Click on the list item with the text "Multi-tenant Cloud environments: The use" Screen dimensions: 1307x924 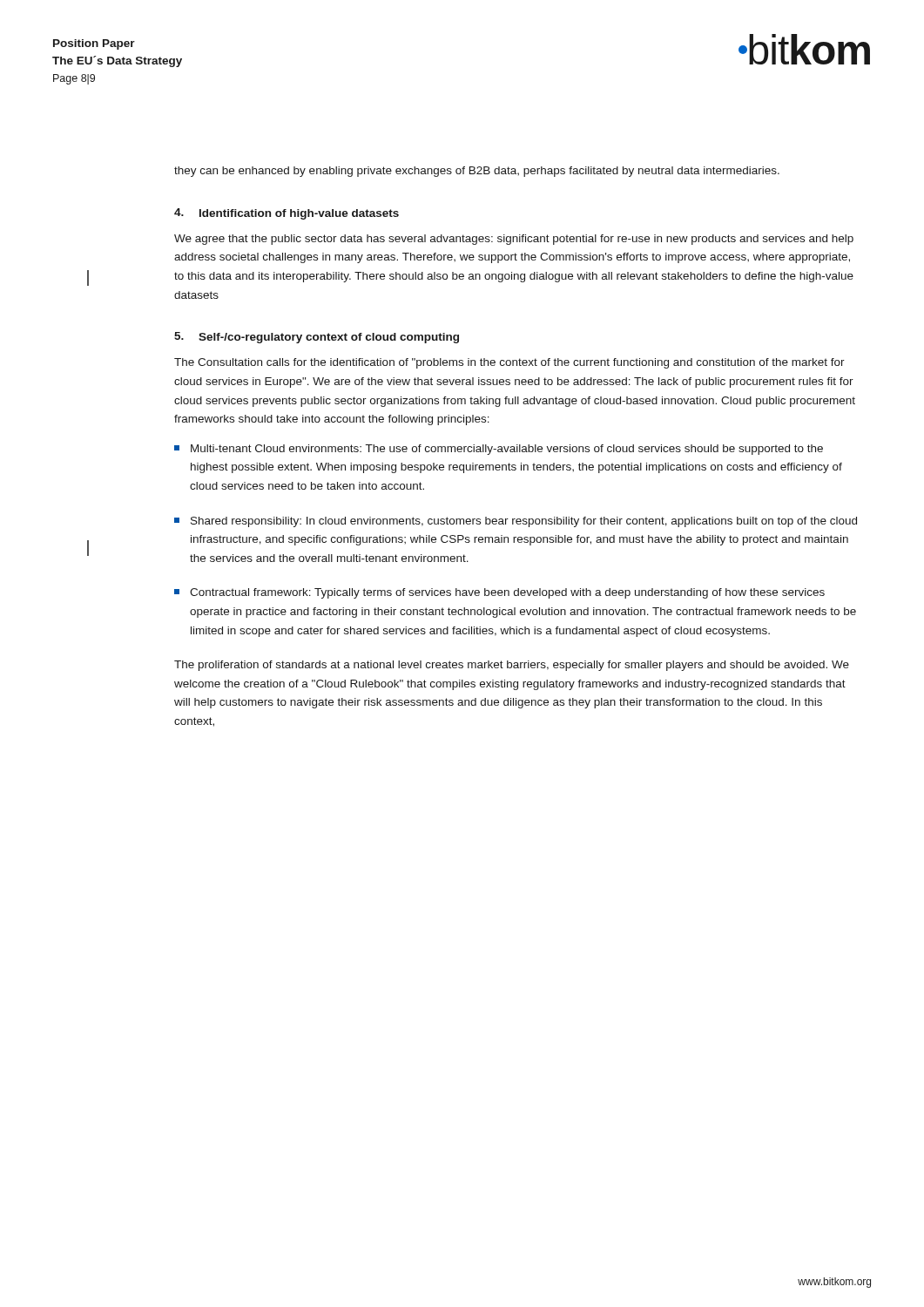click(519, 467)
